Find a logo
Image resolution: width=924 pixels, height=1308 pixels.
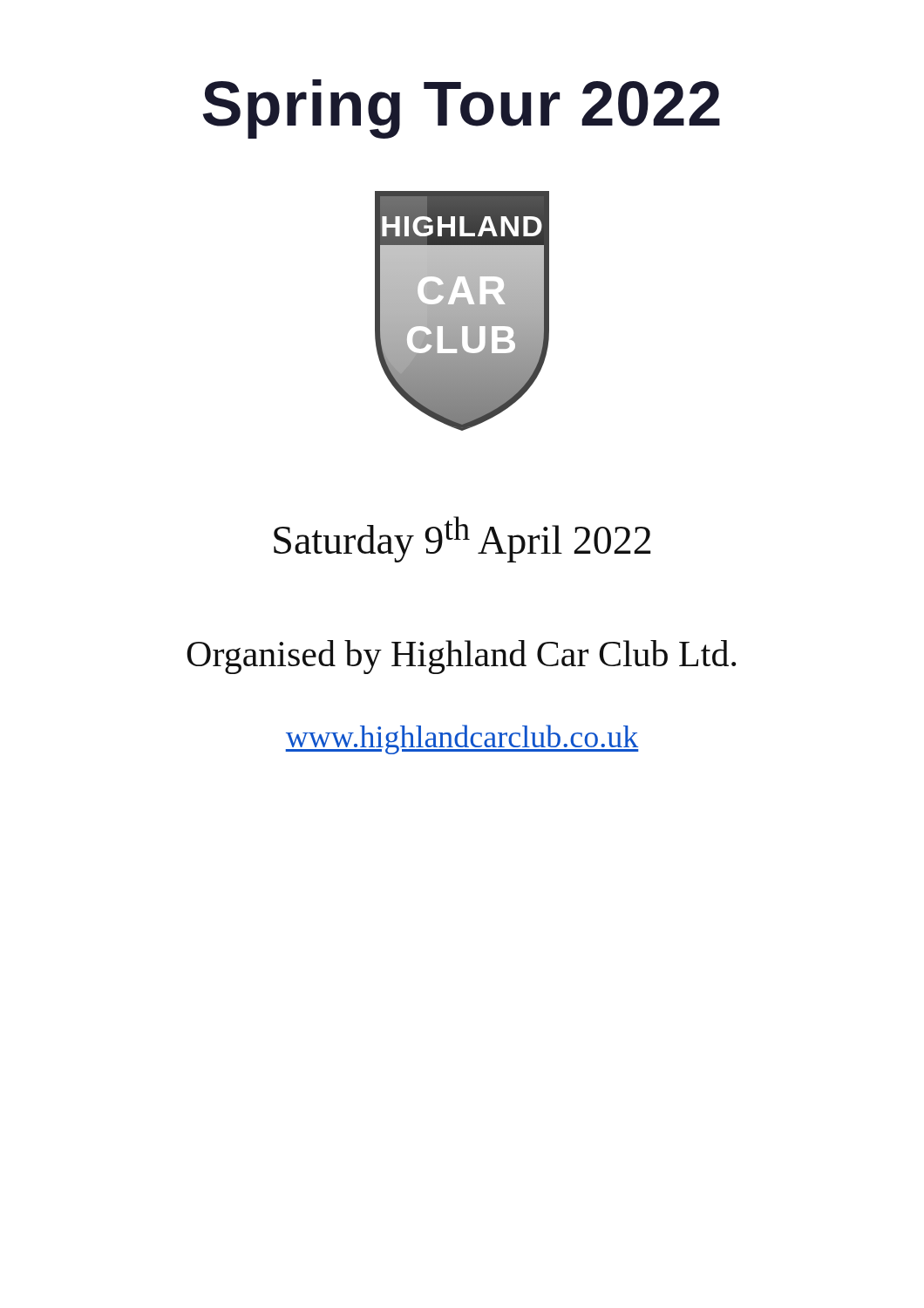coord(462,311)
